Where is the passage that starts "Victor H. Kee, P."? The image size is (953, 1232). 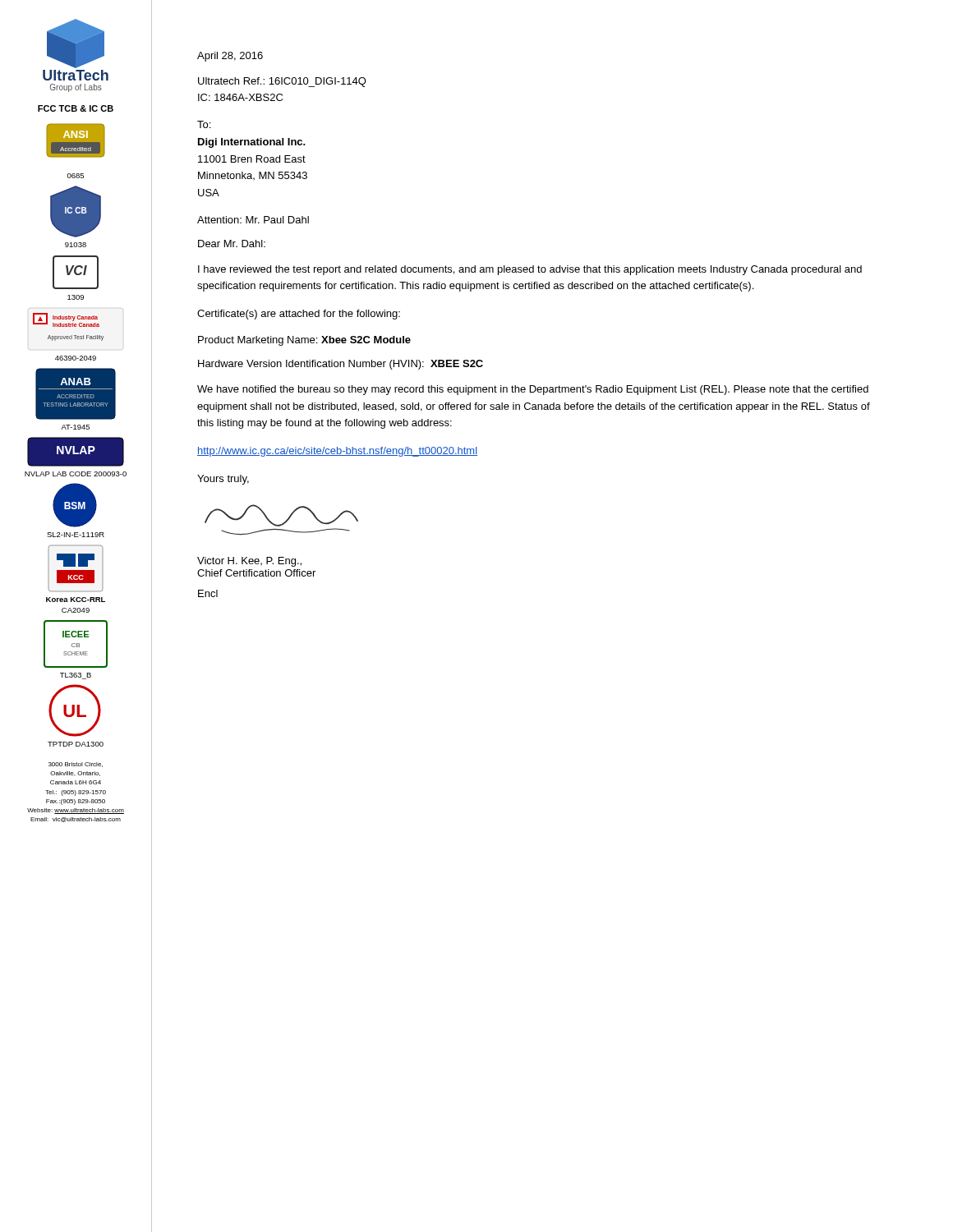point(256,567)
